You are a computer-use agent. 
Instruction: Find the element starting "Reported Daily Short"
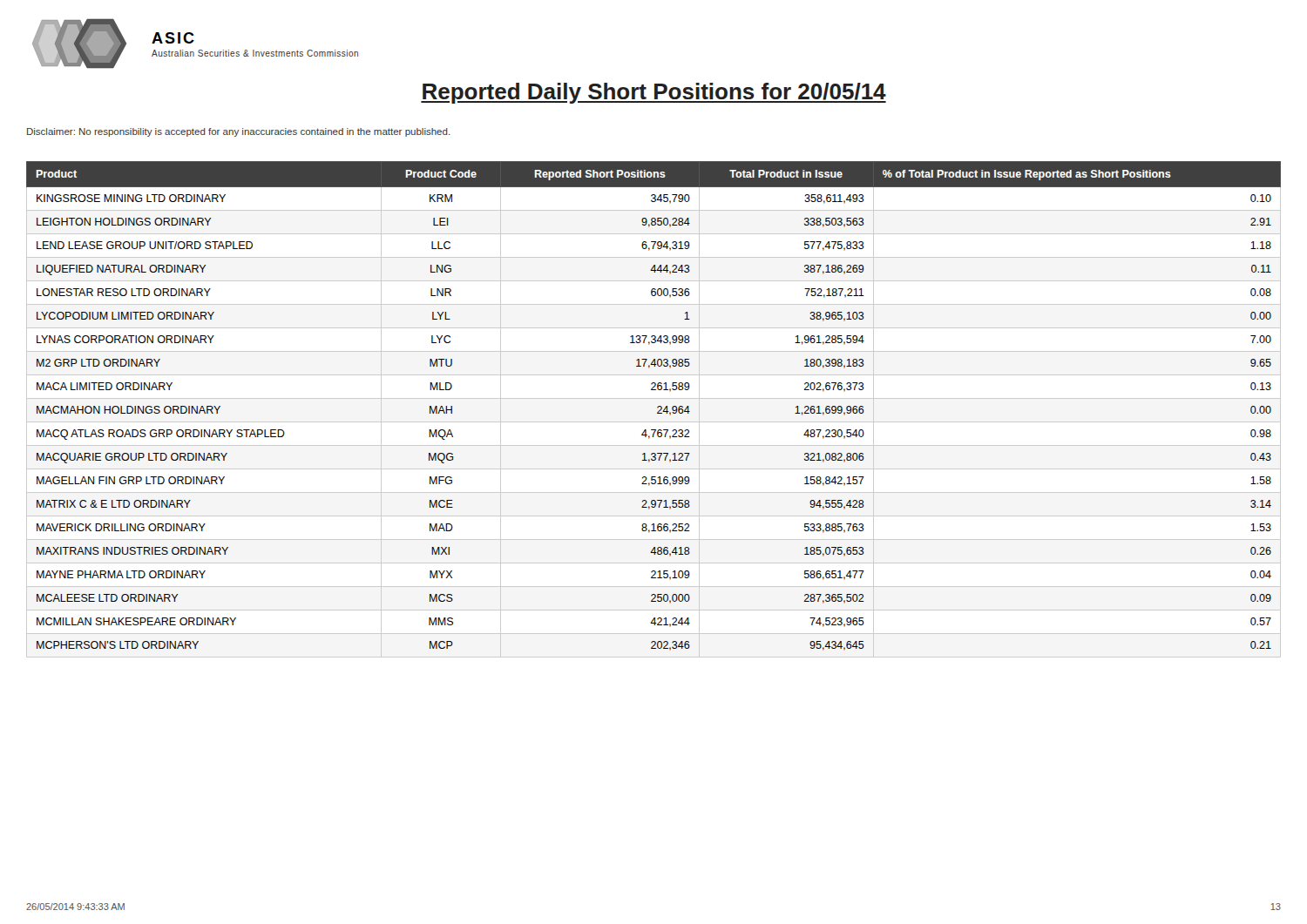(x=654, y=92)
